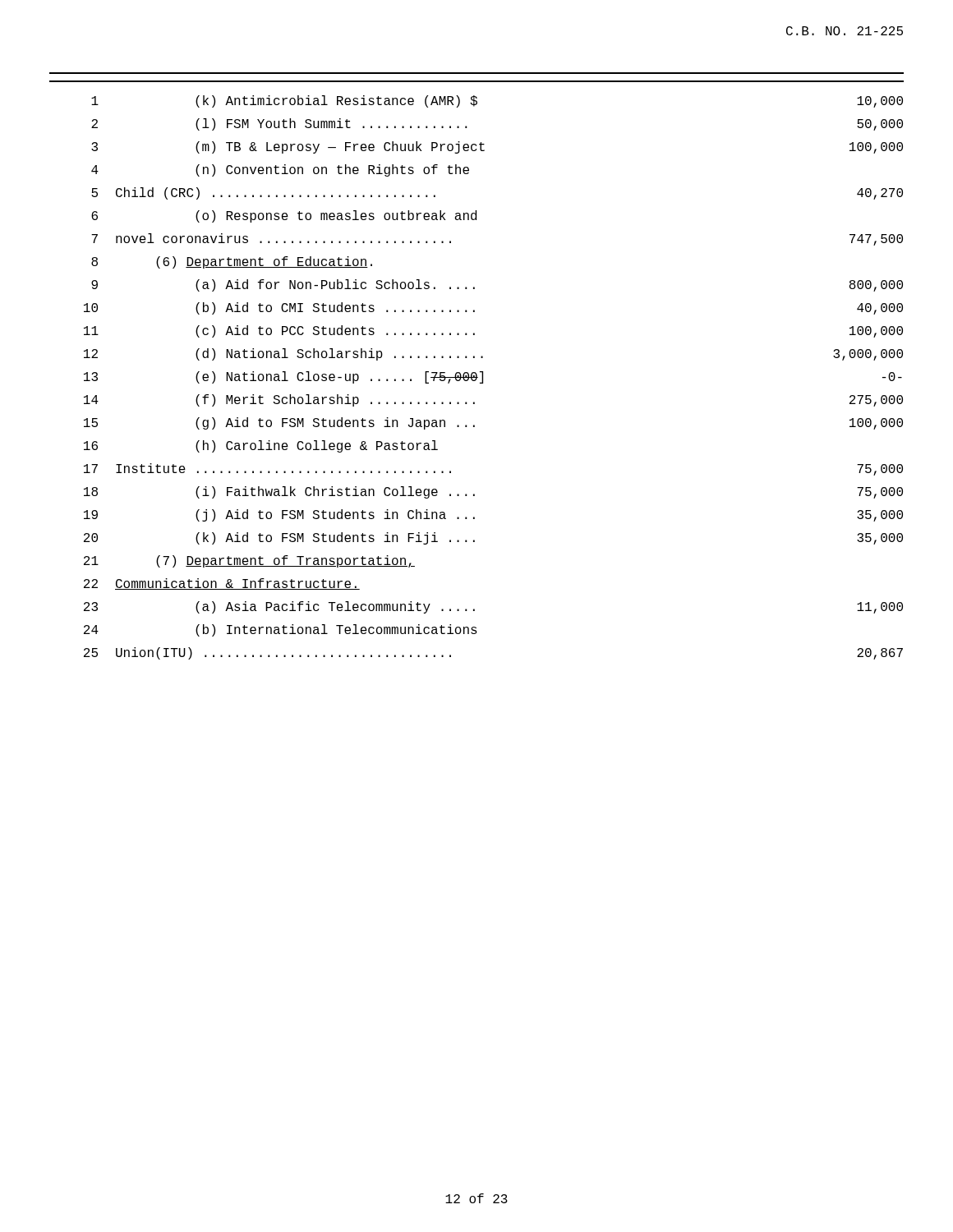Locate the text starting "13 (e) National"
The image size is (953, 1232).
tap(476, 378)
